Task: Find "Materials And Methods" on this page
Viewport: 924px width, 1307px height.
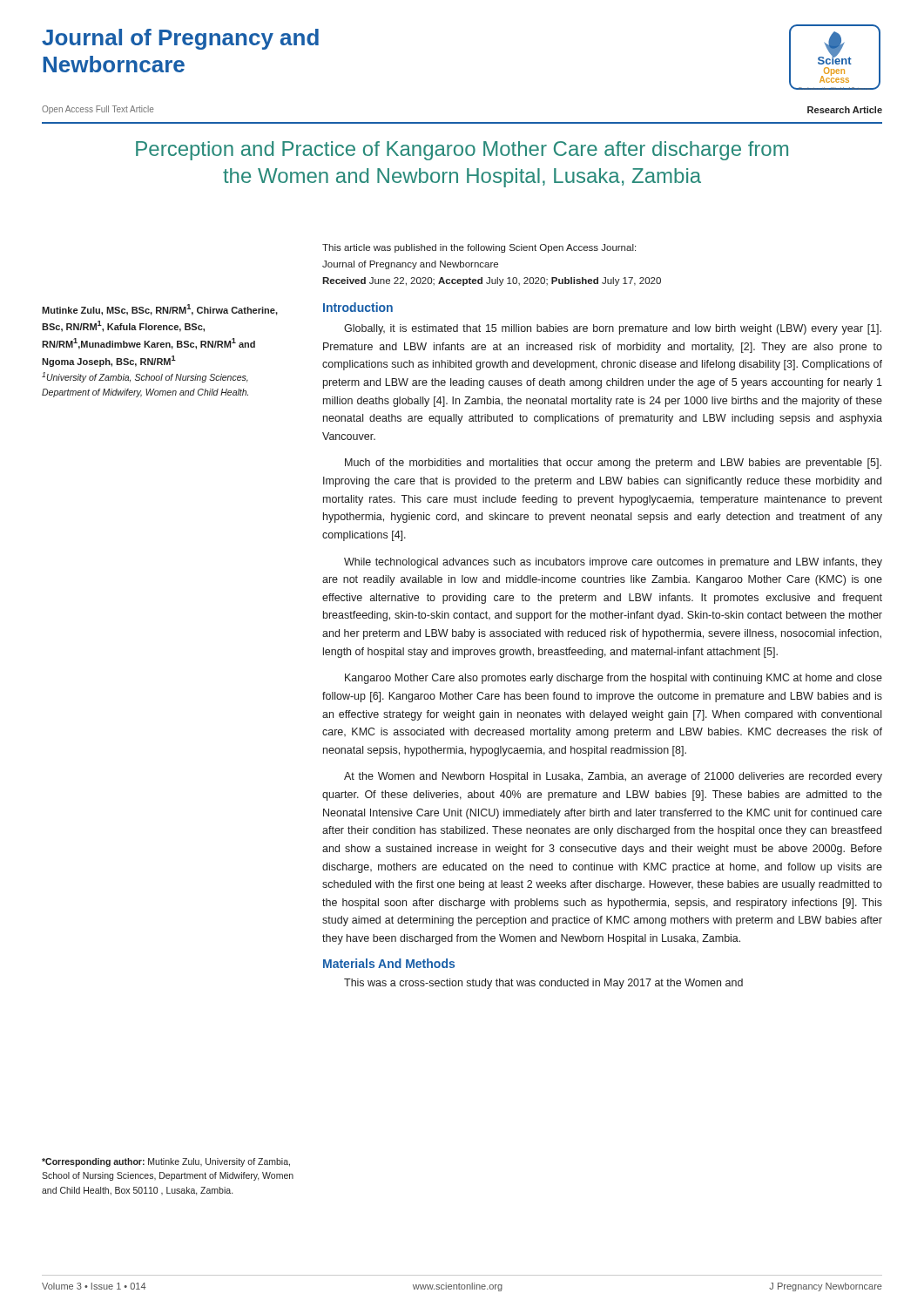Action: pyautogui.click(x=389, y=963)
